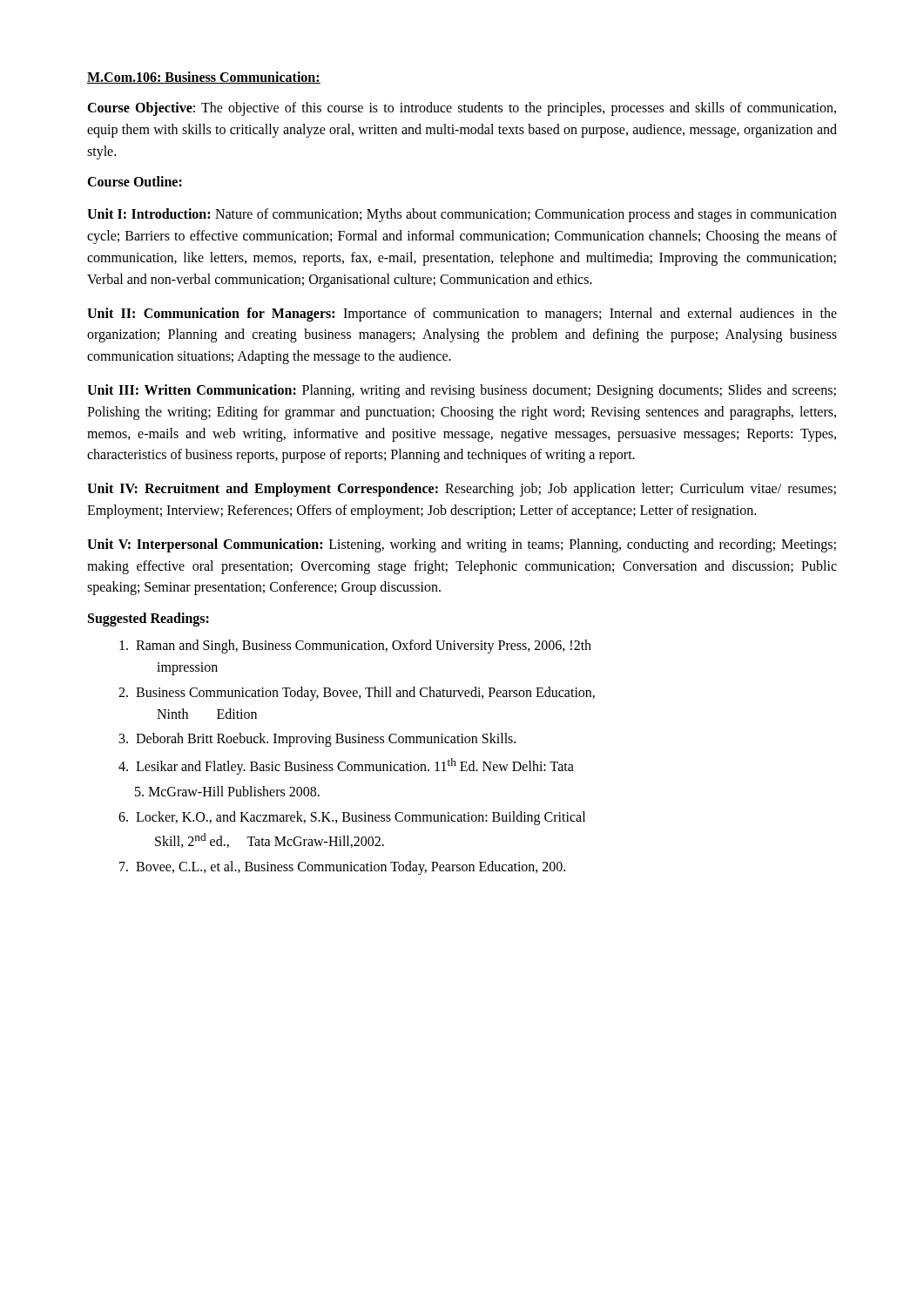This screenshot has height=1307, width=924.
Task: Select the list item that reads "7. Bovee, C.L., et al.,"
Action: coord(342,866)
